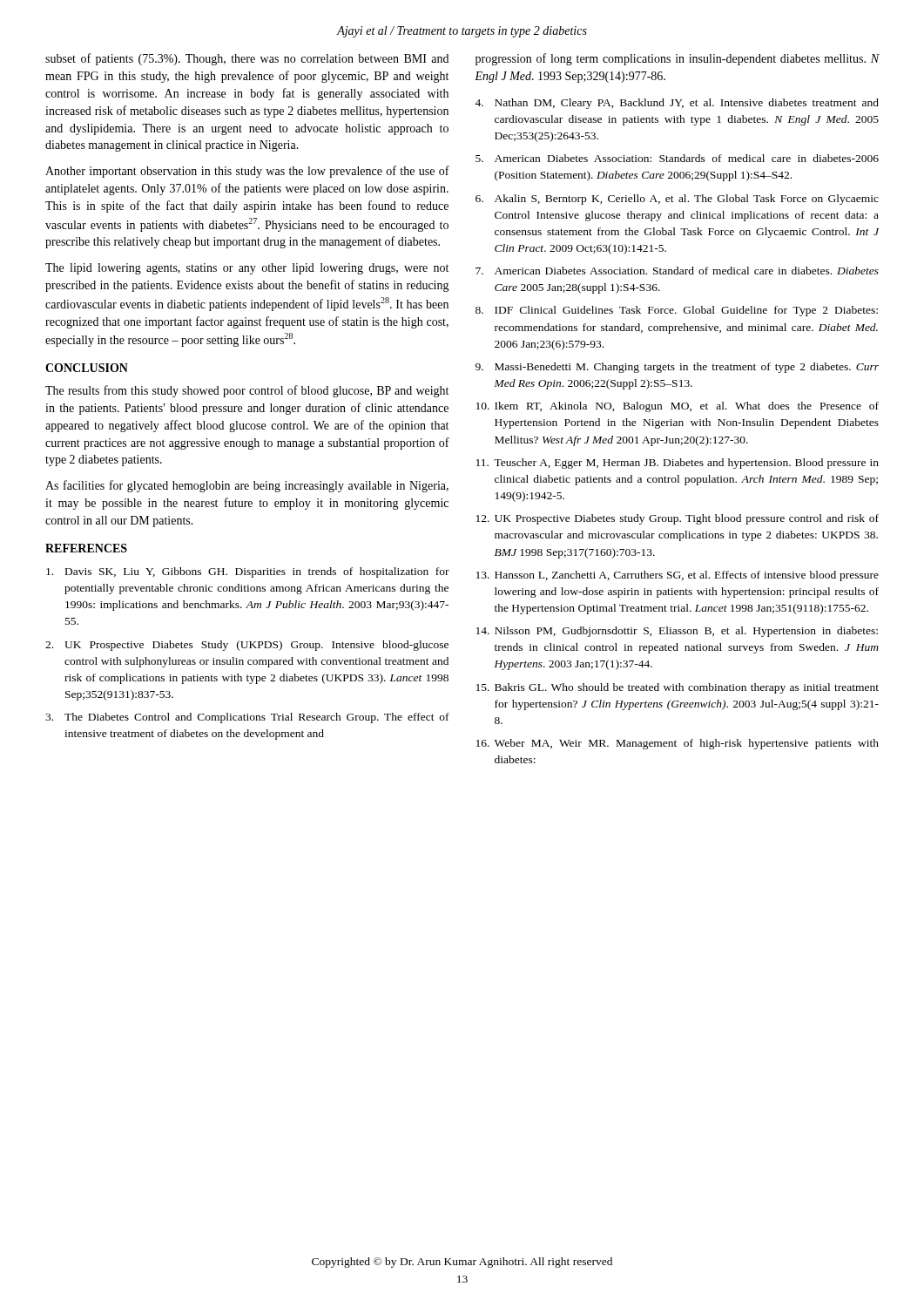
Task: Click on the text block starting "8. IDF Clinical Guidelines Task Force."
Action: [677, 327]
